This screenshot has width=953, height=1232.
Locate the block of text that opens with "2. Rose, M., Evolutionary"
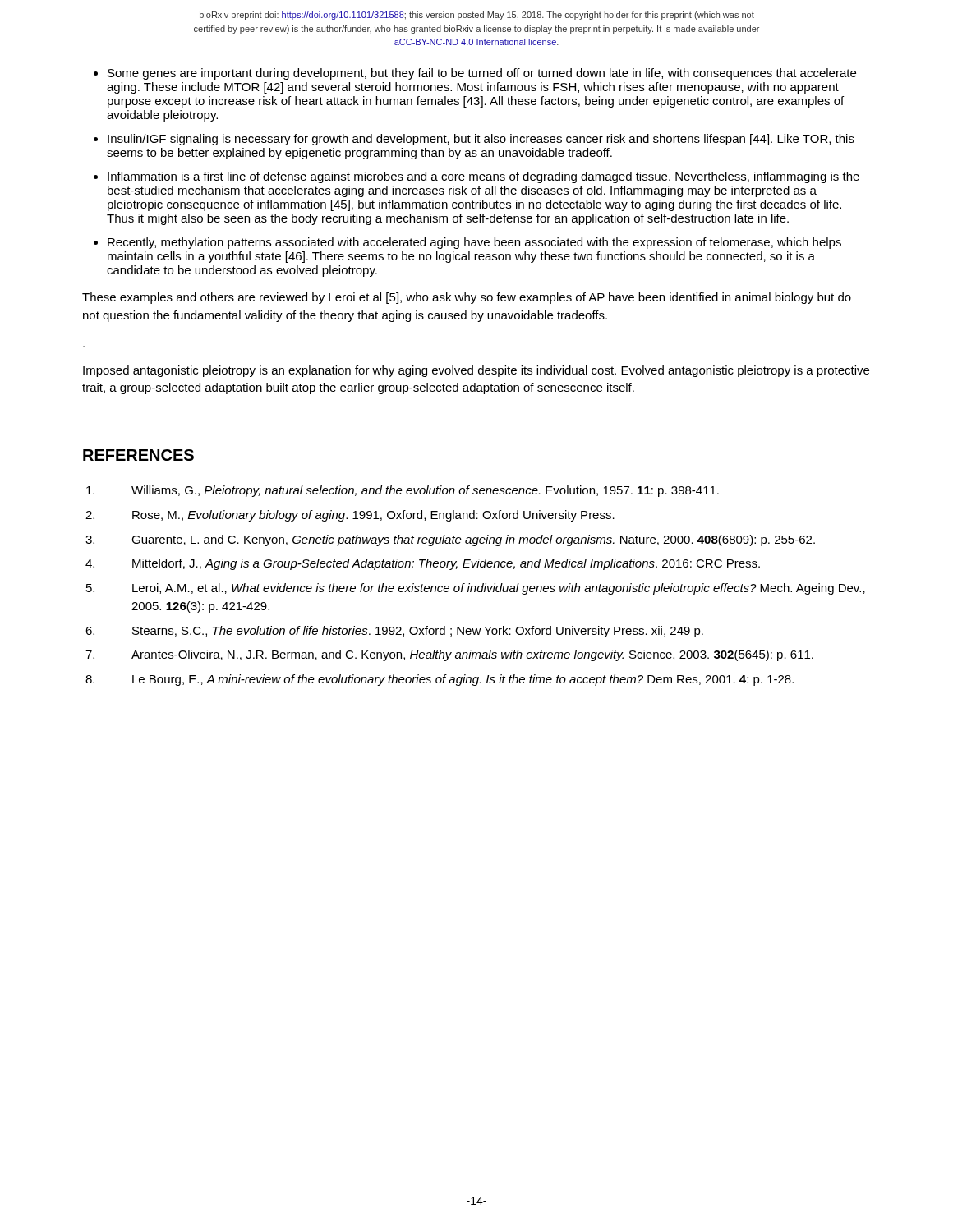coord(476,516)
